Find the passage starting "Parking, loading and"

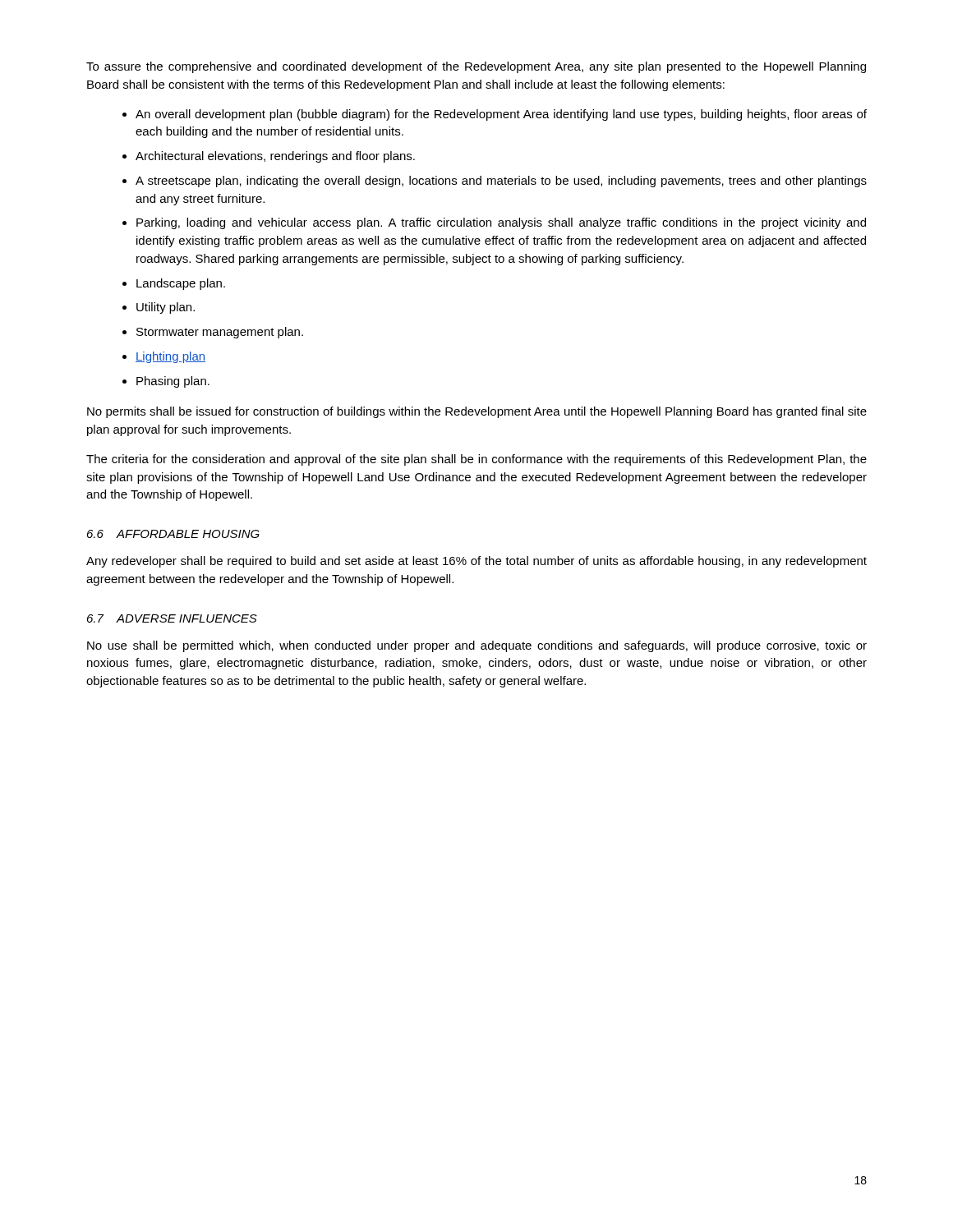click(501, 240)
